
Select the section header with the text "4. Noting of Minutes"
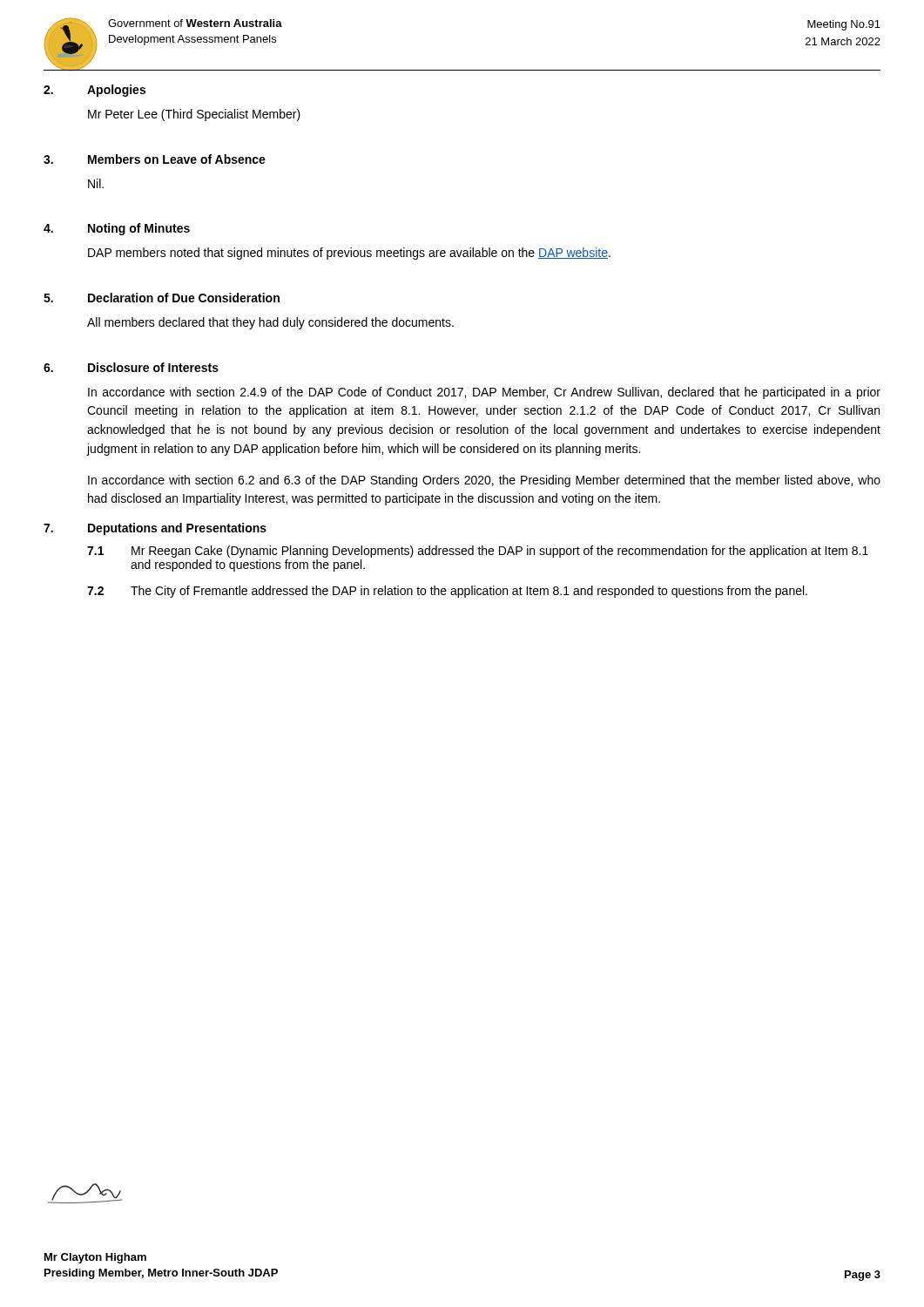coord(117,229)
